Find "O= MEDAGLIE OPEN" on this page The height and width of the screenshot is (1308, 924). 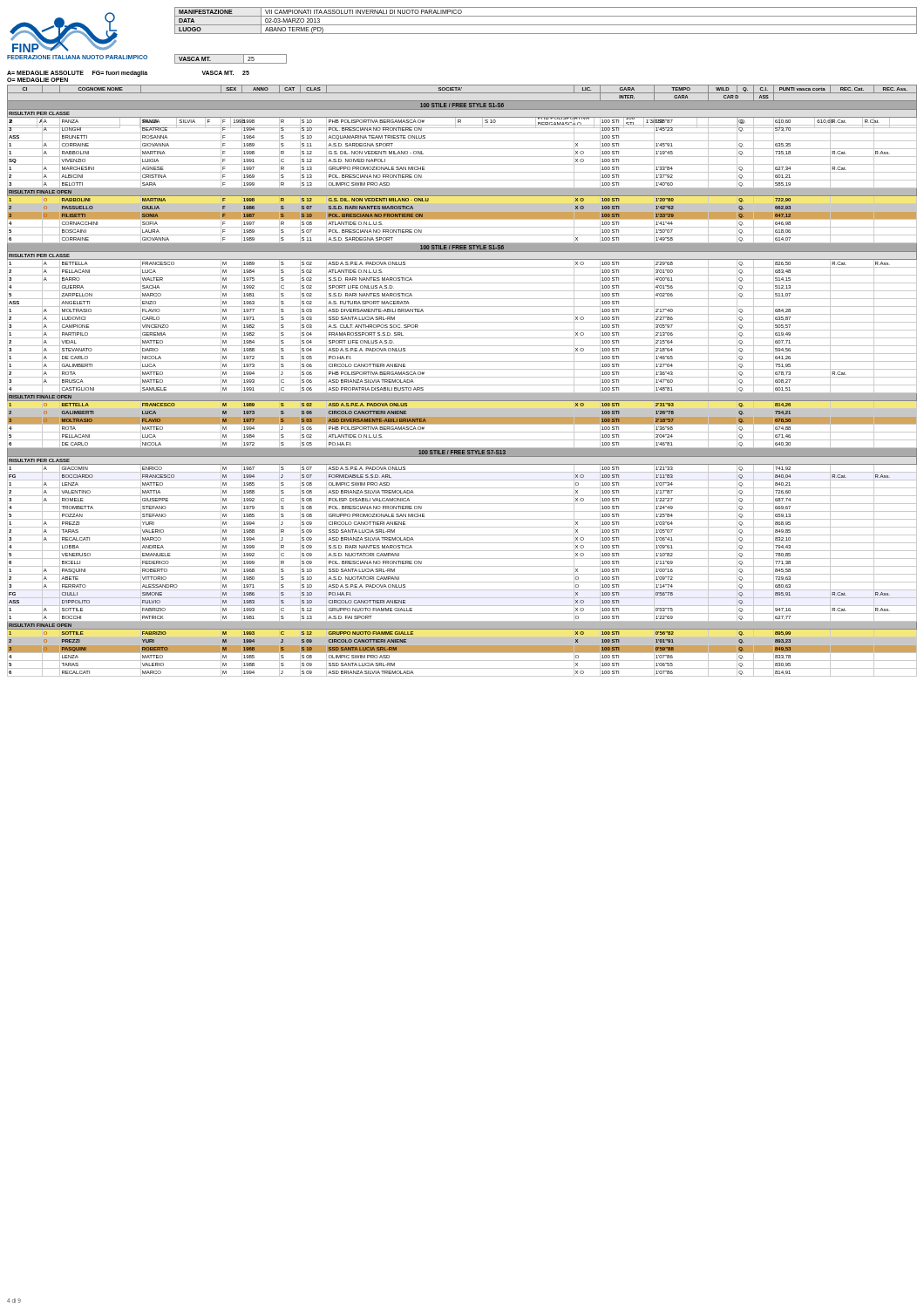[38, 80]
